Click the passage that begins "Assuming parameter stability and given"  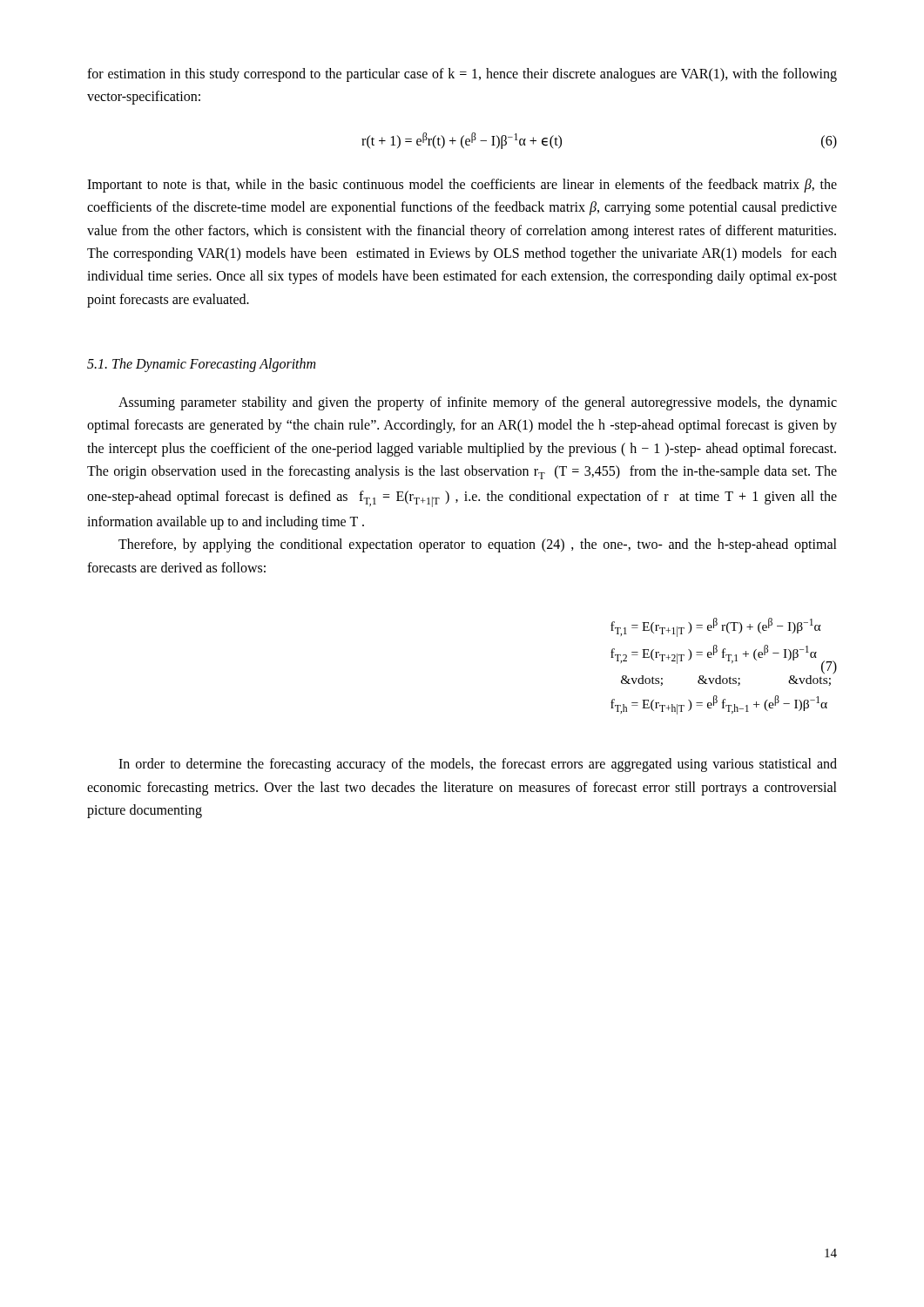[462, 462]
